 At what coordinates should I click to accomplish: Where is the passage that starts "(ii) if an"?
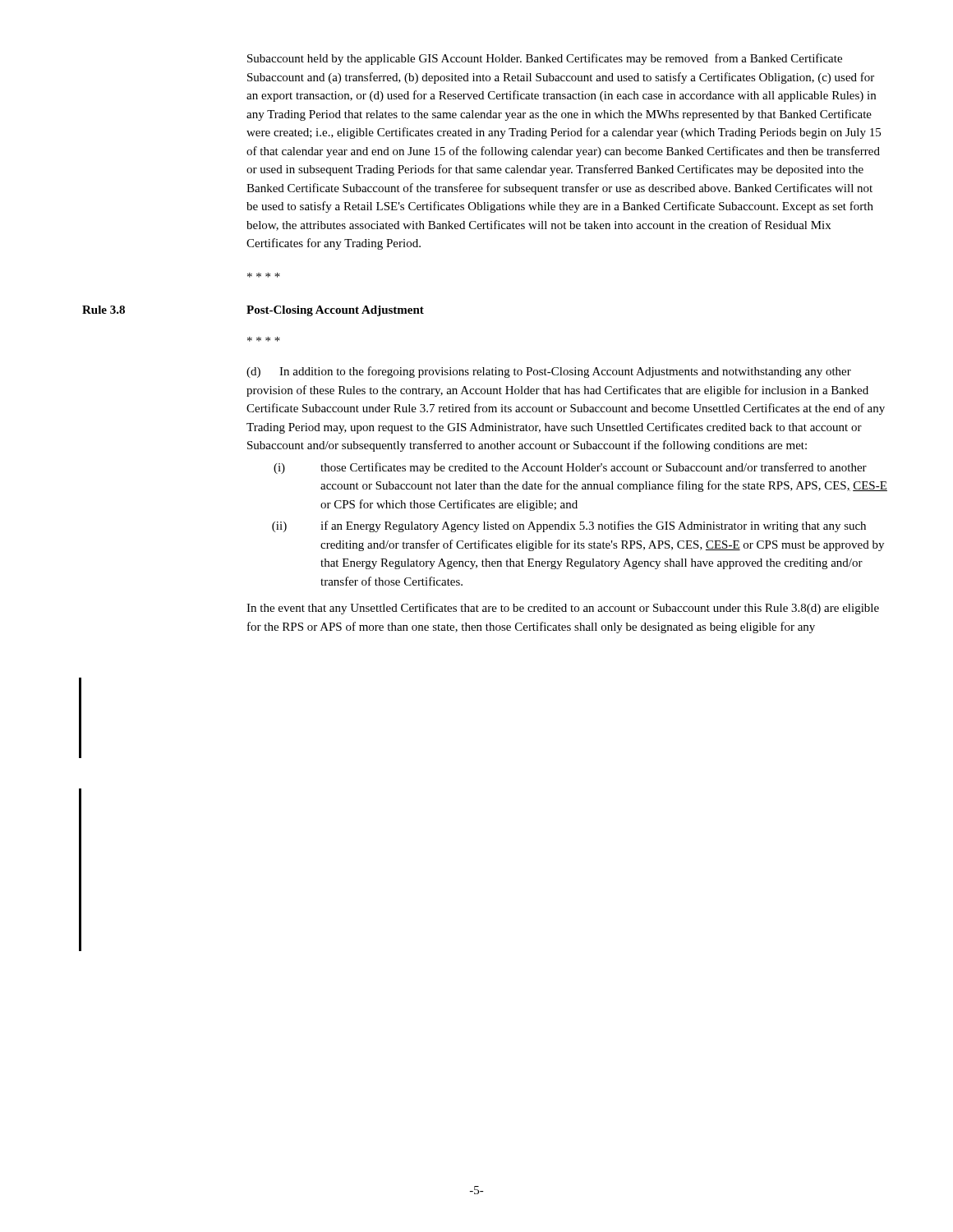[567, 554]
